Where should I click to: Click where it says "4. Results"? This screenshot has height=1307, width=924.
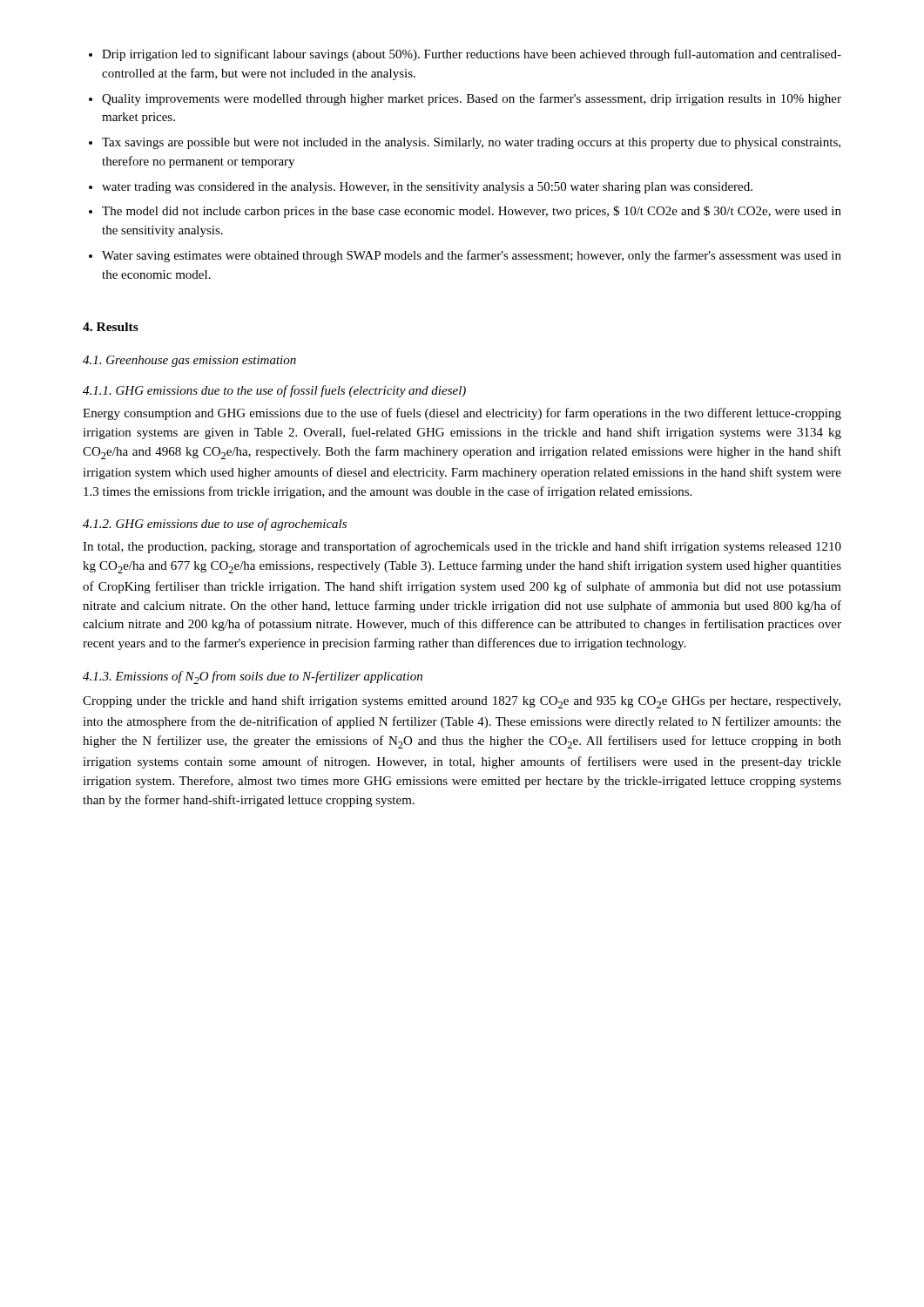point(110,327)
